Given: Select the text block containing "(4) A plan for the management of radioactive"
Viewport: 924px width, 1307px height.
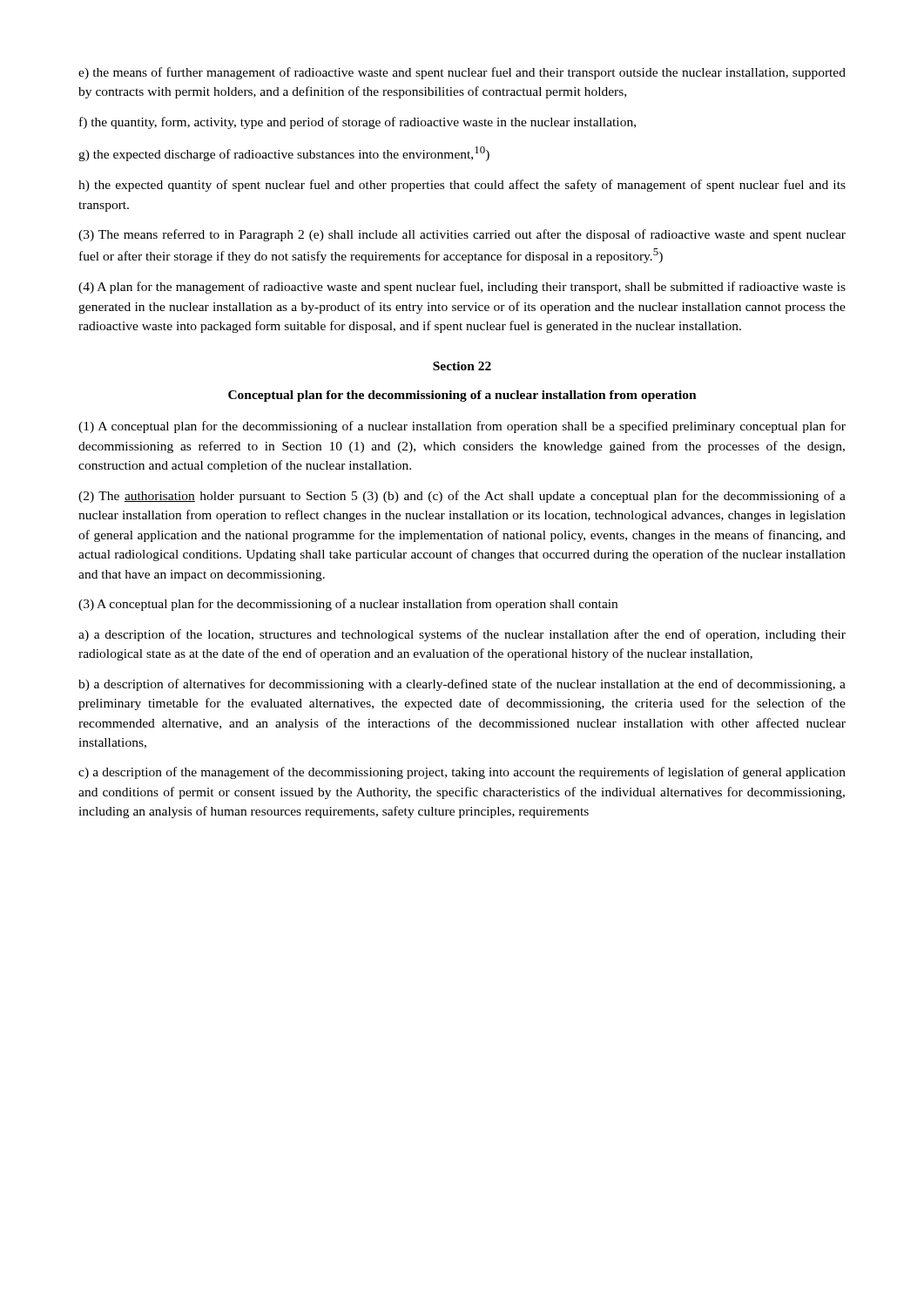Looking at the screenshot, I should (x=462, y=306).
